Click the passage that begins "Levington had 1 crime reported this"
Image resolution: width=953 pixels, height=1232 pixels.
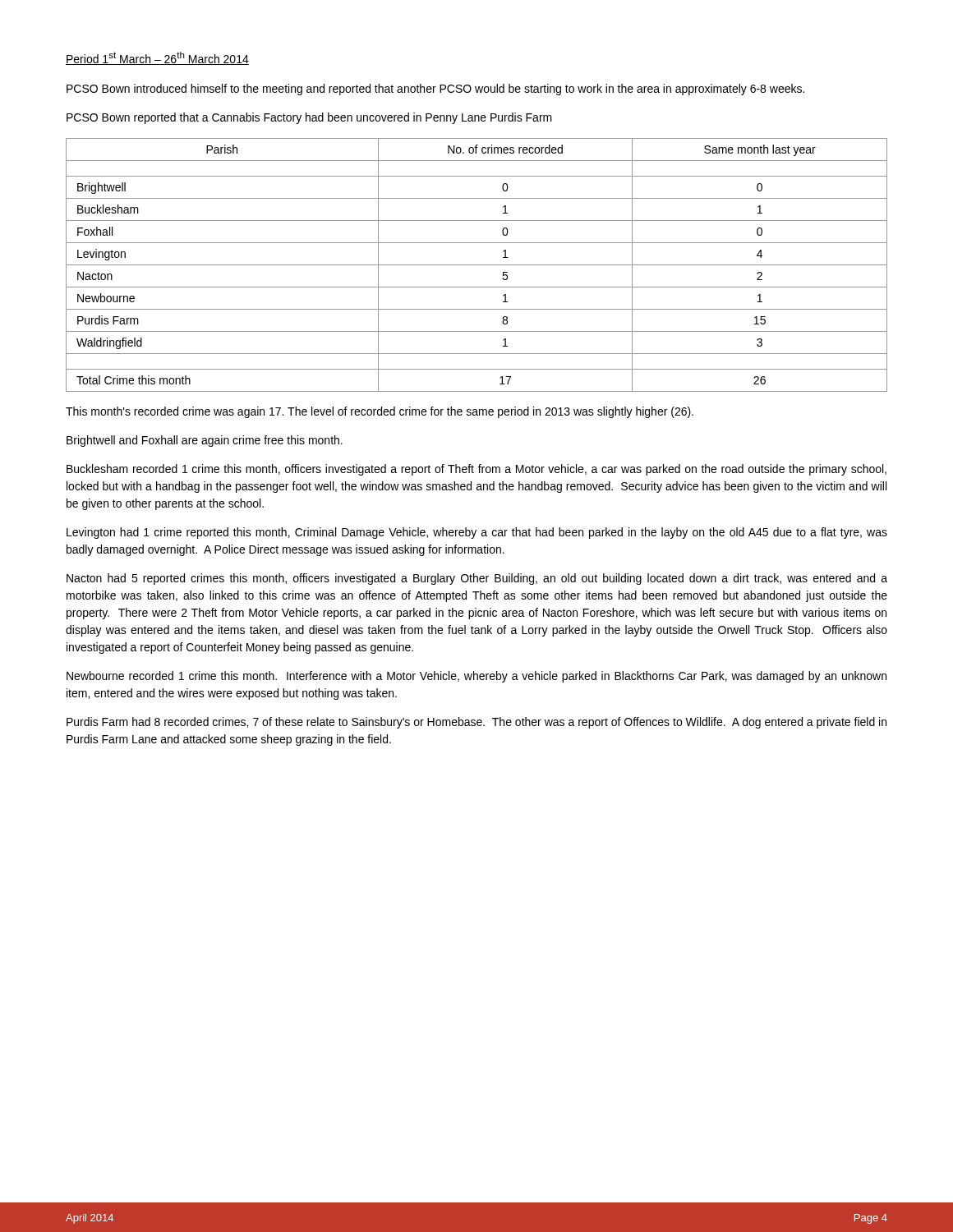click(x=476, y=541)
